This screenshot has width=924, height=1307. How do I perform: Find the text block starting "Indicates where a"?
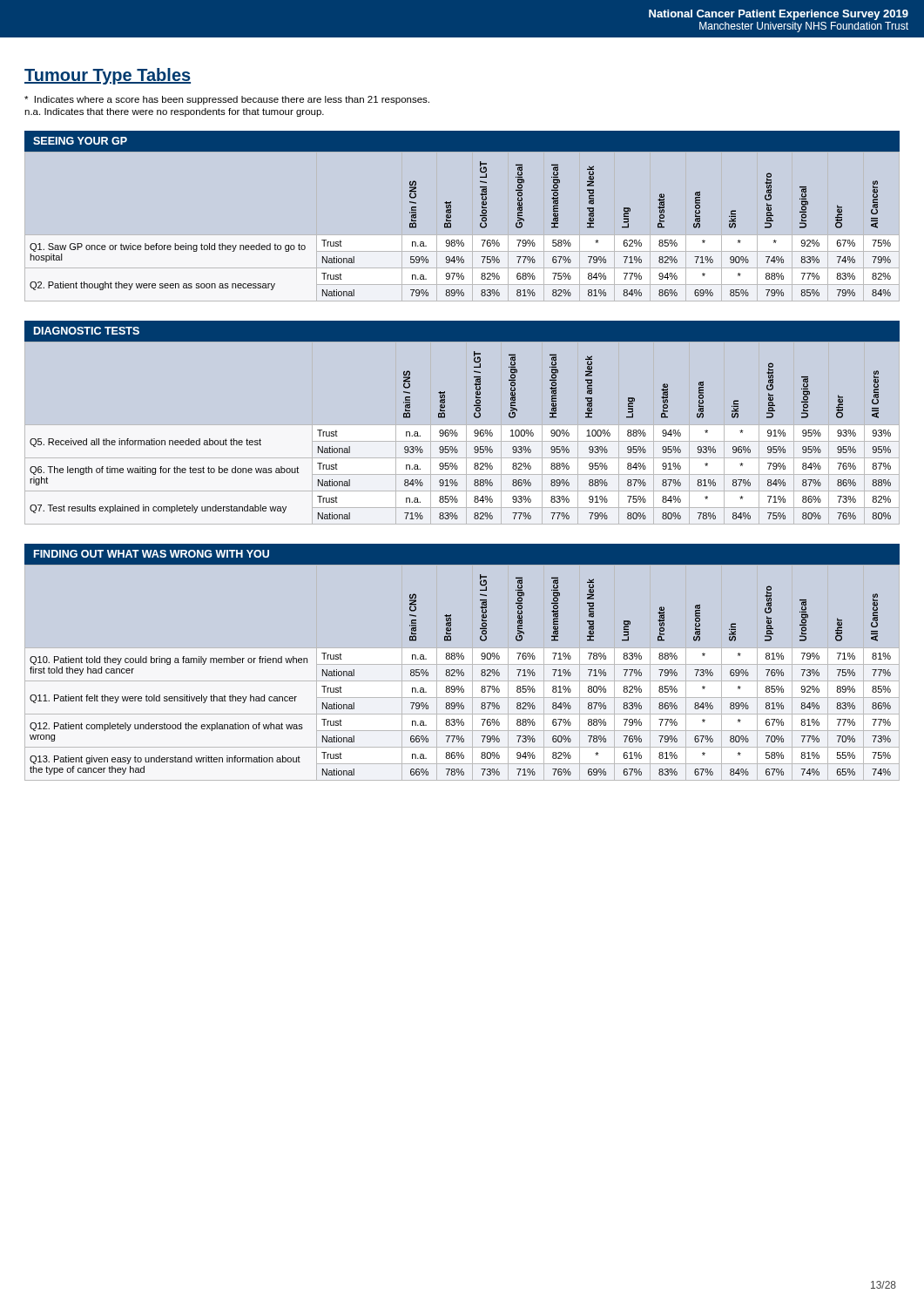227,99
